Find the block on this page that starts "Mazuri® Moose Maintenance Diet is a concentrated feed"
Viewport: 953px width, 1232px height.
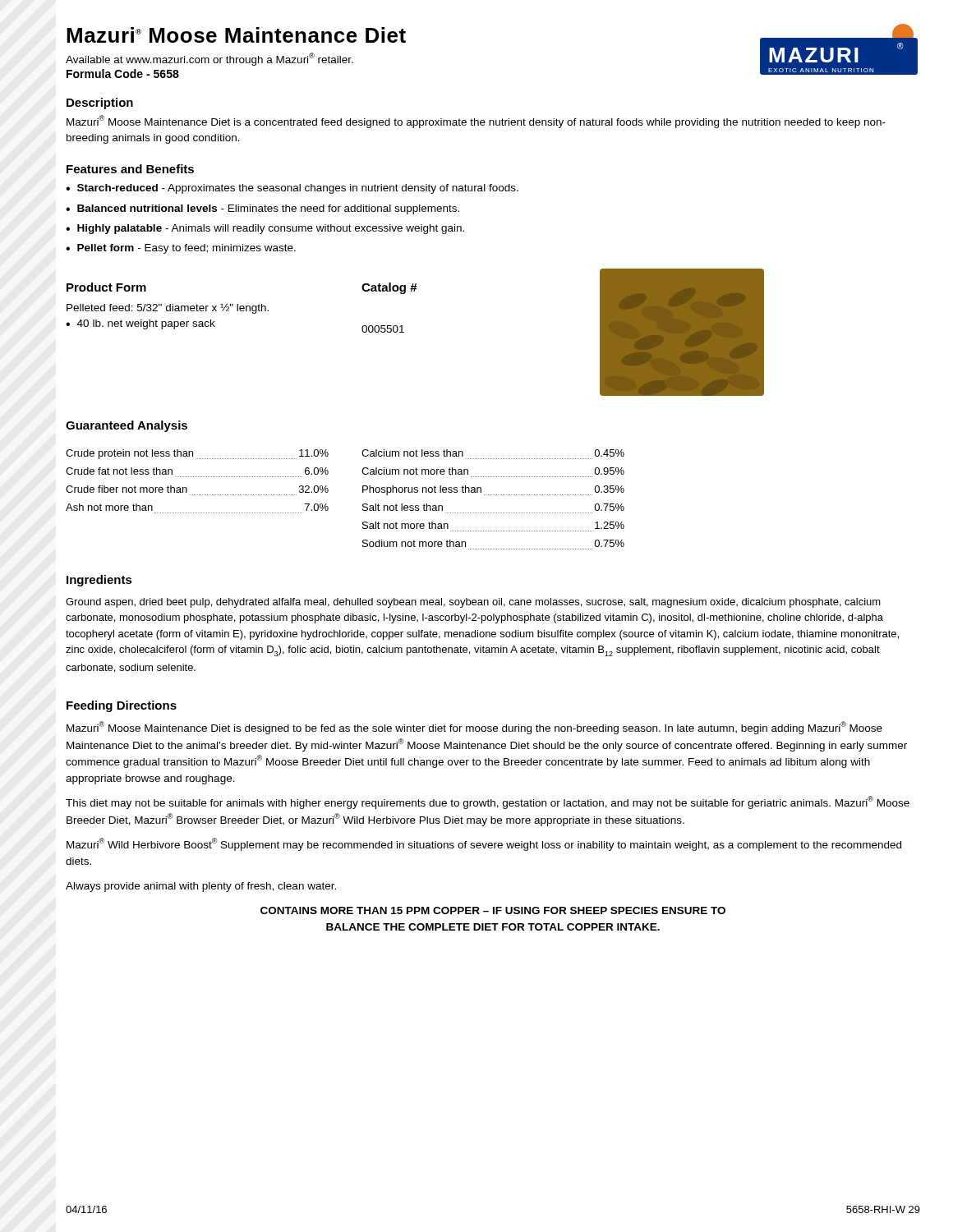[x=493, y=129]
